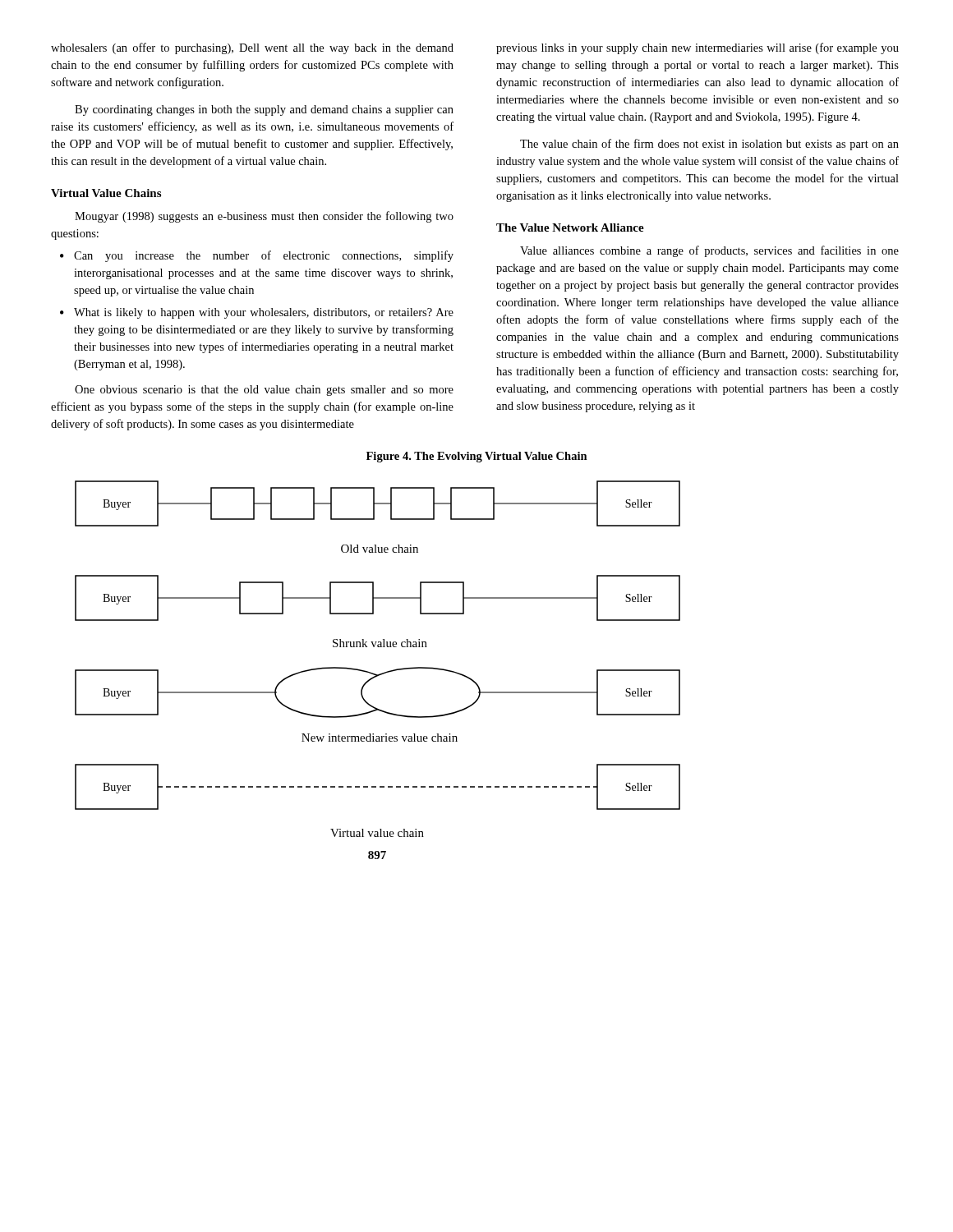
Task: Click on the text block containing "By coordinating changes in both the supply and"
Action: (x=252, y=136)
